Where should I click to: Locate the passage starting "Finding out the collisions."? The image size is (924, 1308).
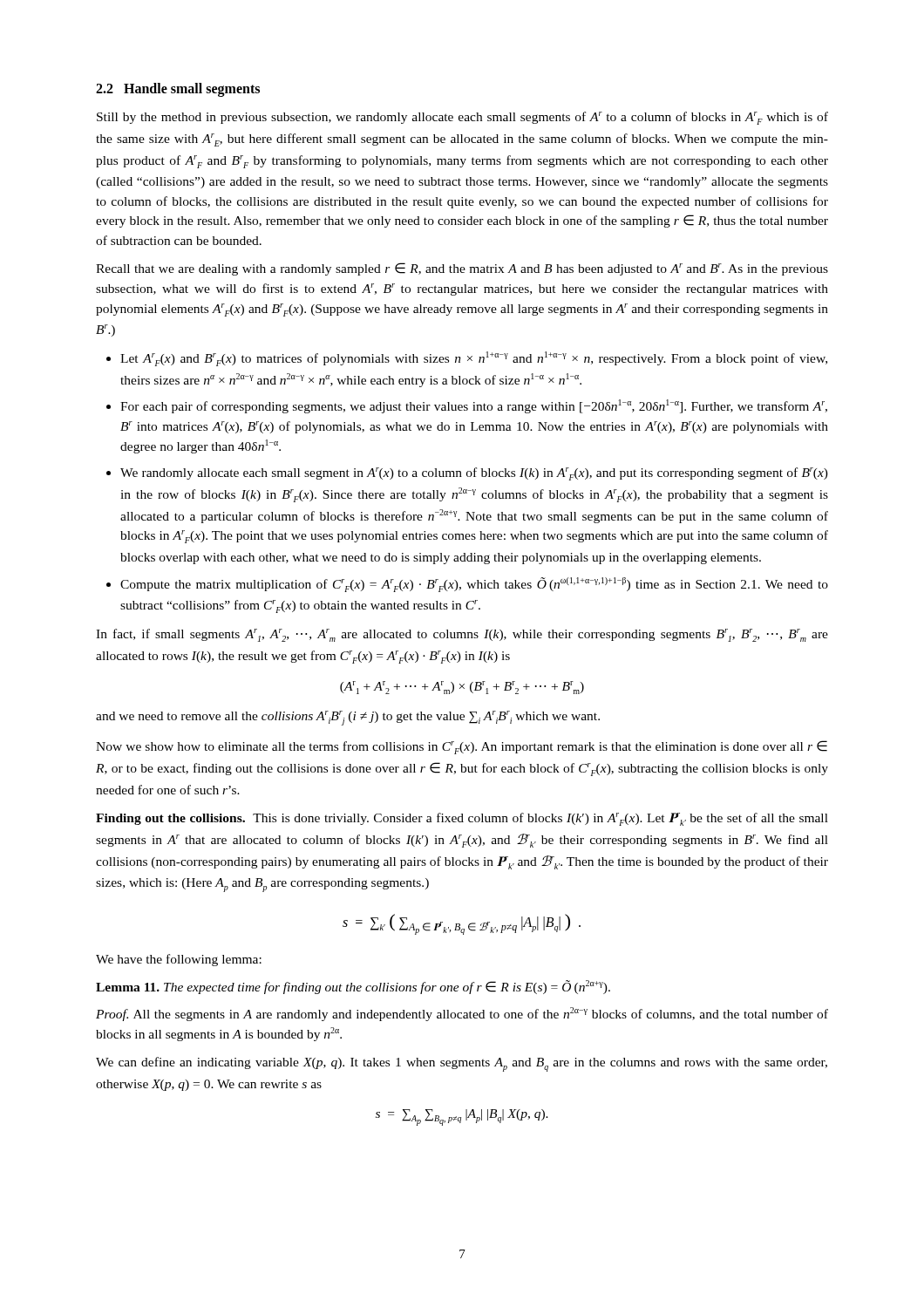tap(462, 851)
